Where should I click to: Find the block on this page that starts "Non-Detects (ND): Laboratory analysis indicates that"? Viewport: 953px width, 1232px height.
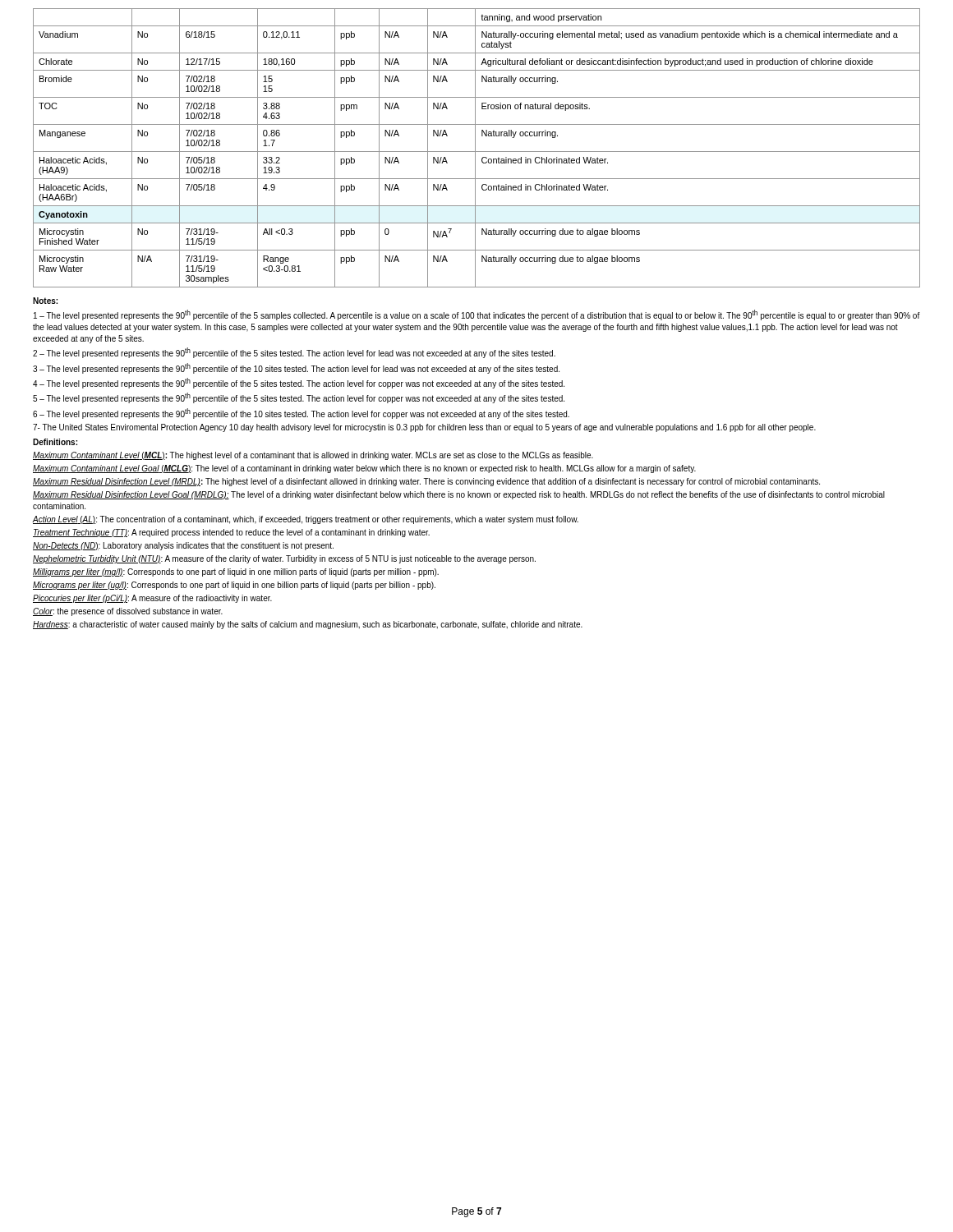pyautogui.click(x=184, y=546)
